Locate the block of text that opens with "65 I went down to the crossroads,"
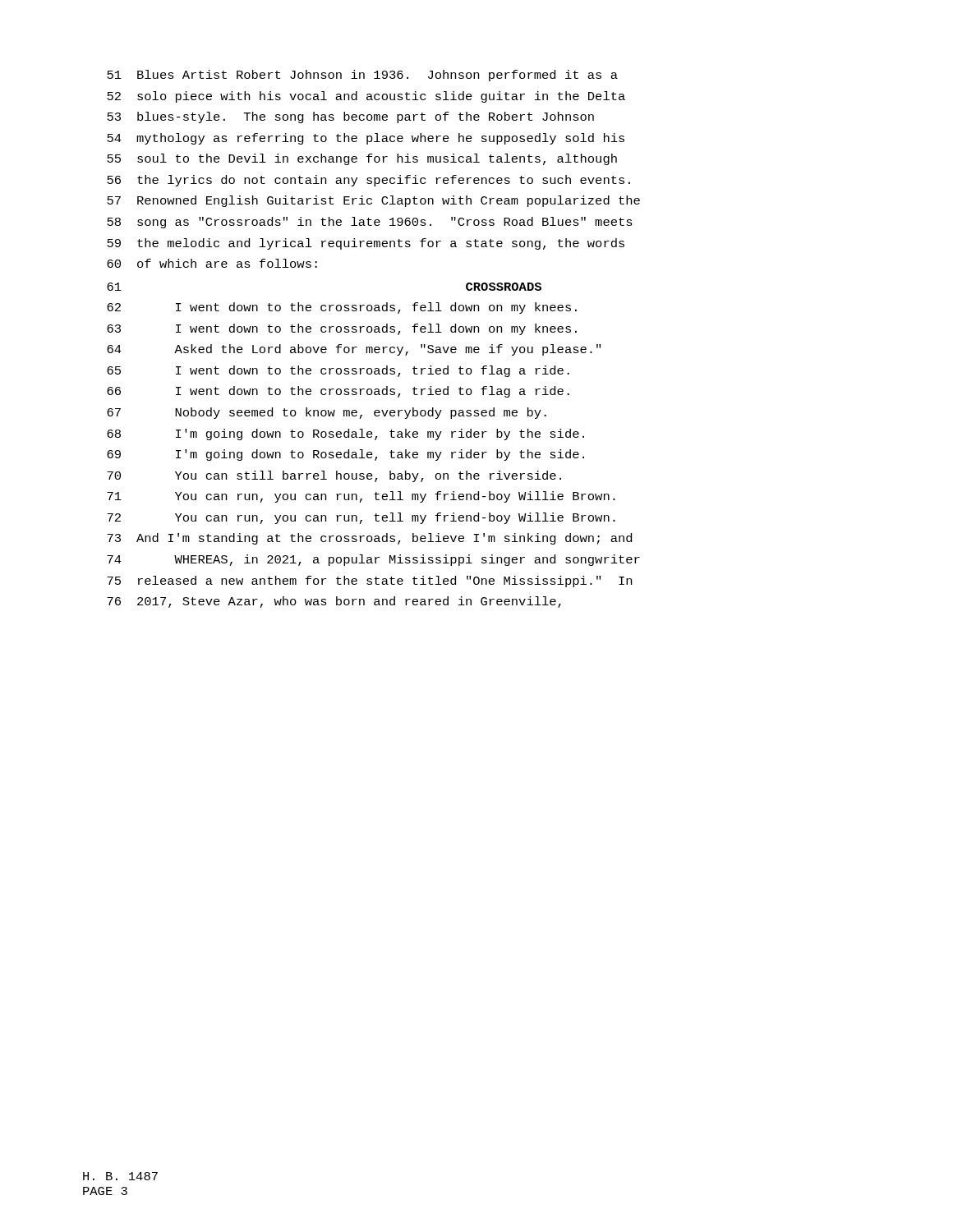The height and width of the screenshot is (1232, 953). [476, 372]
